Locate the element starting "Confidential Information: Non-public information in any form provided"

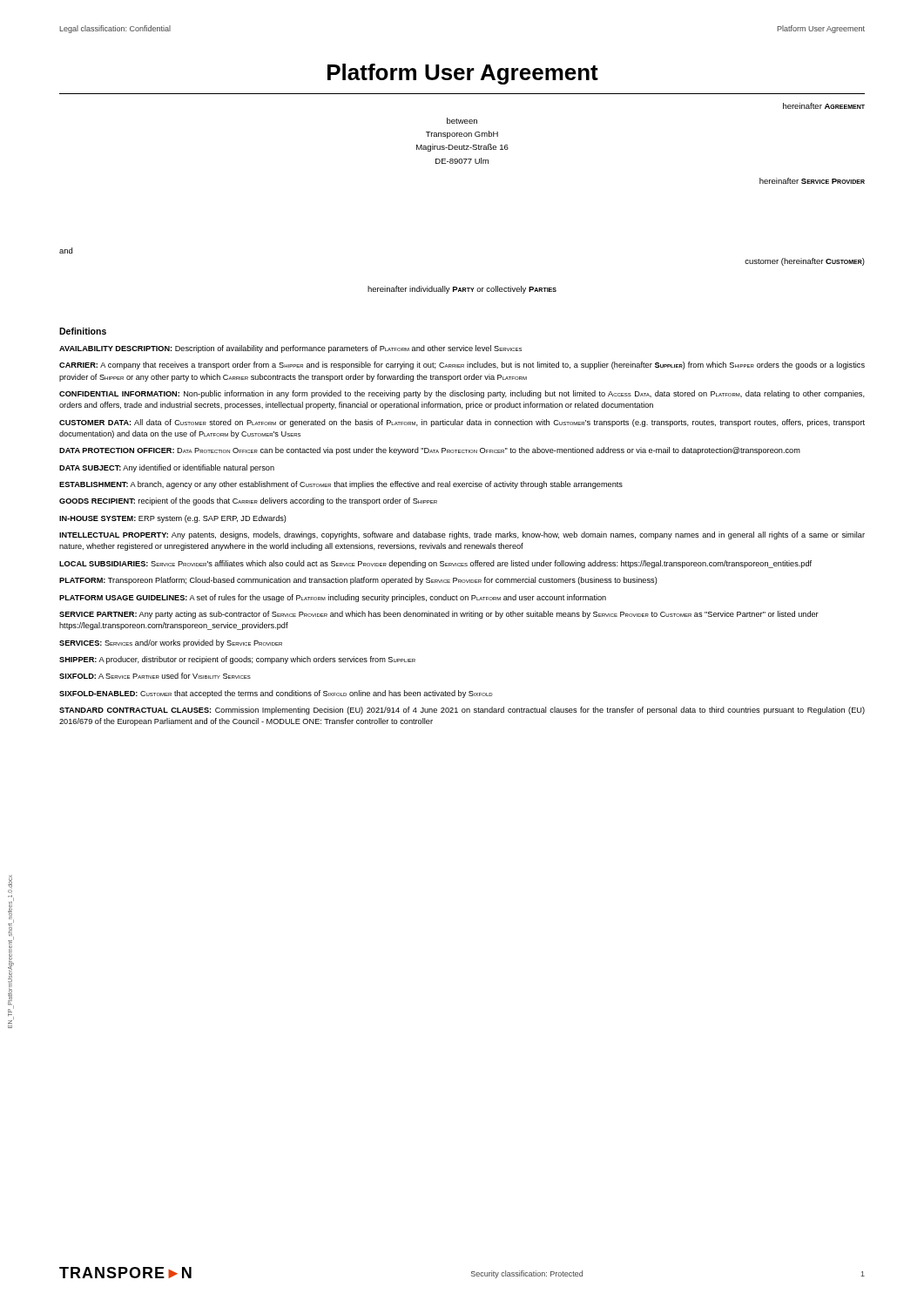click(462, 400)
